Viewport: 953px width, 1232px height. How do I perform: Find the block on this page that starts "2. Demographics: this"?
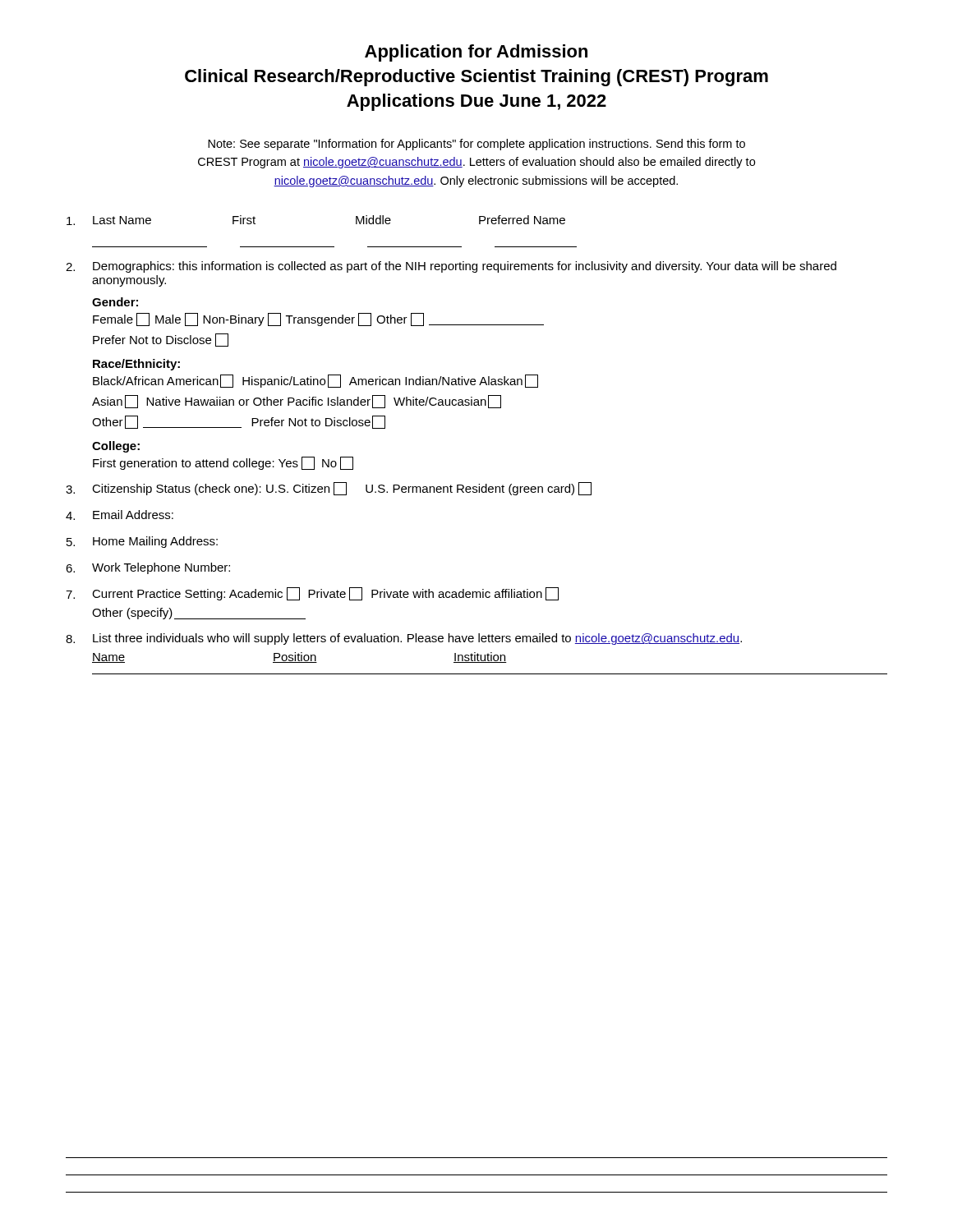coord(451,267)
